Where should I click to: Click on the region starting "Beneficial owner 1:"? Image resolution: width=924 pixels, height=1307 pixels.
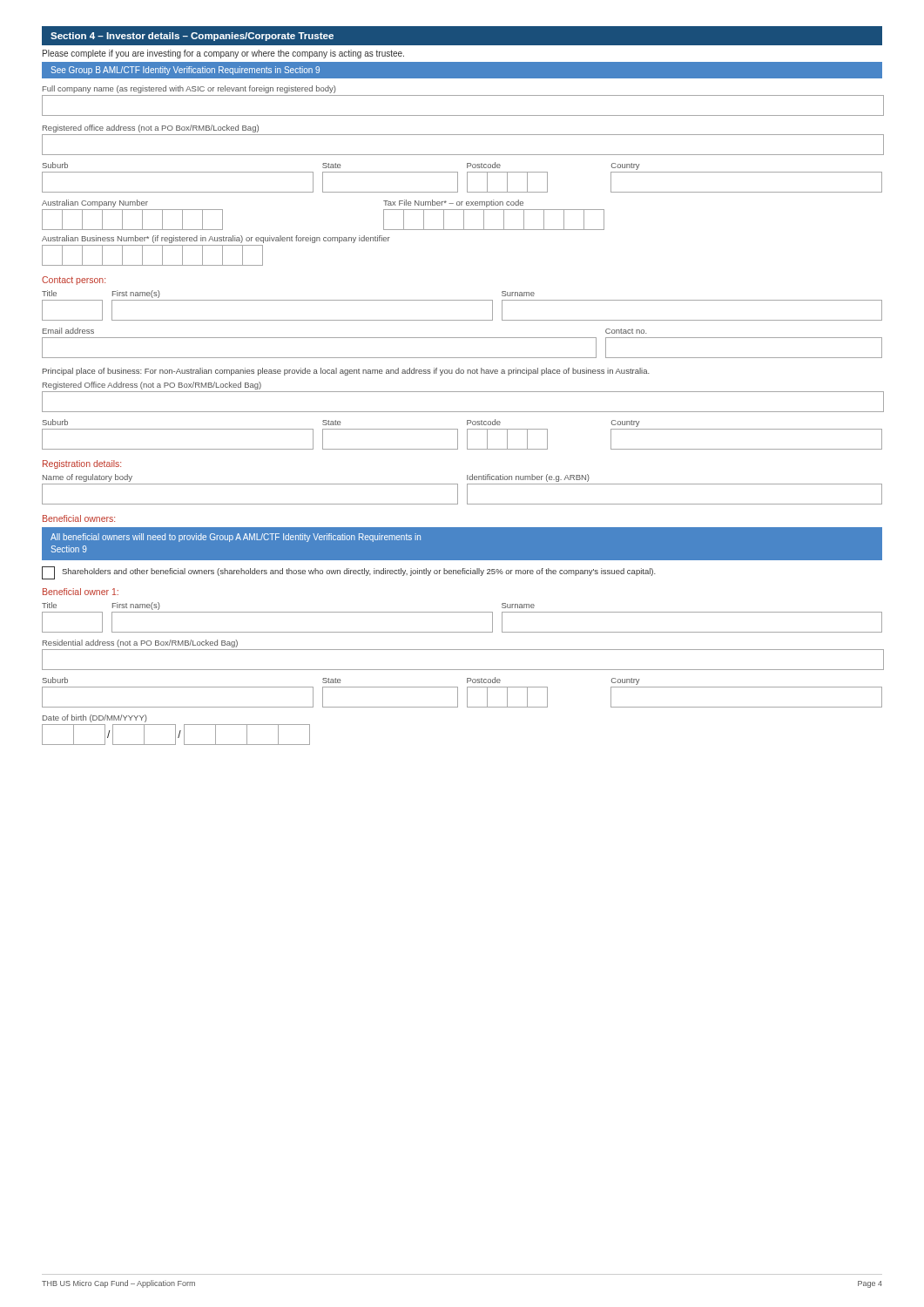80,592
